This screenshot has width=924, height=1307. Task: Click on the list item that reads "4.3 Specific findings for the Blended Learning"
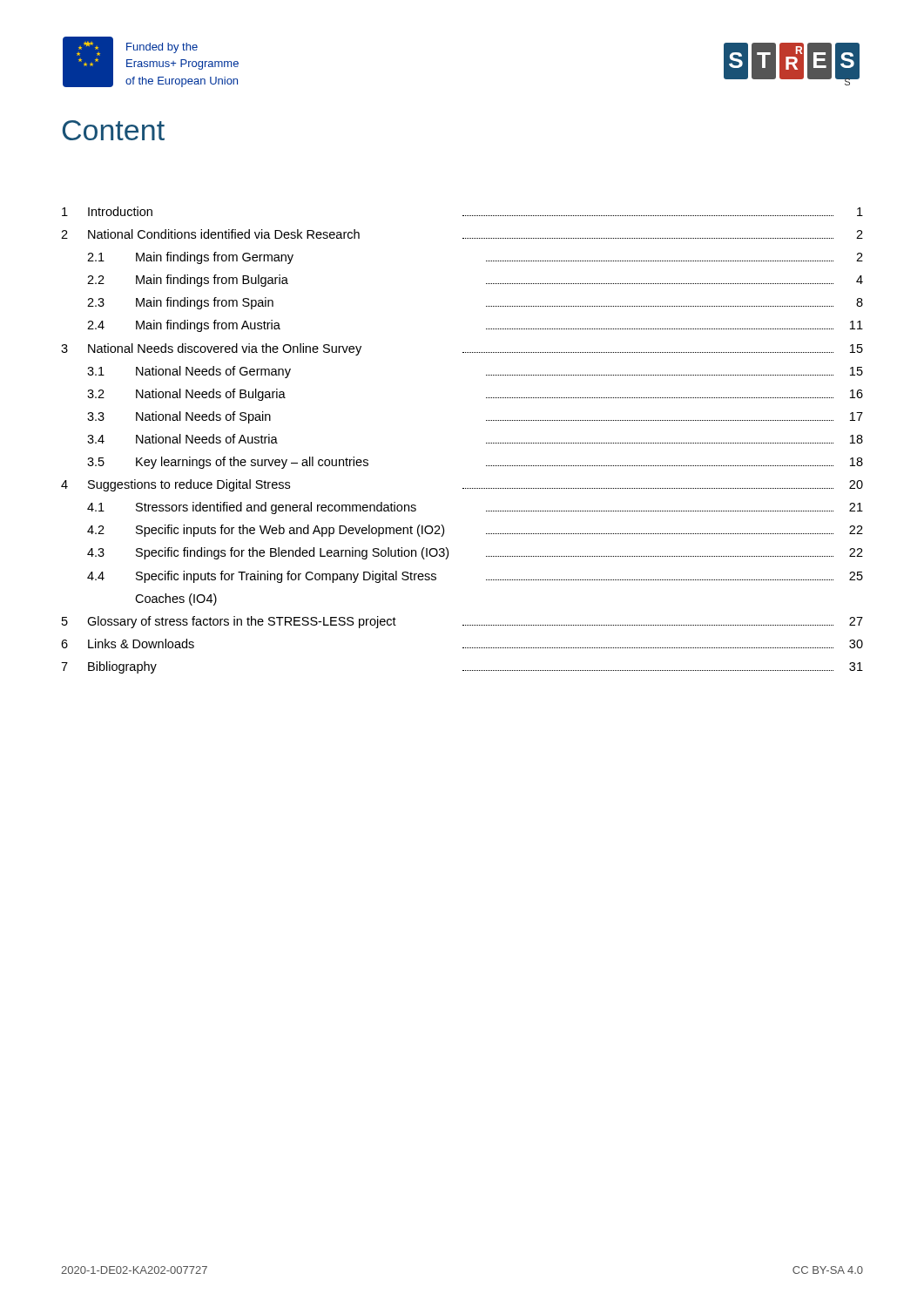475,553
